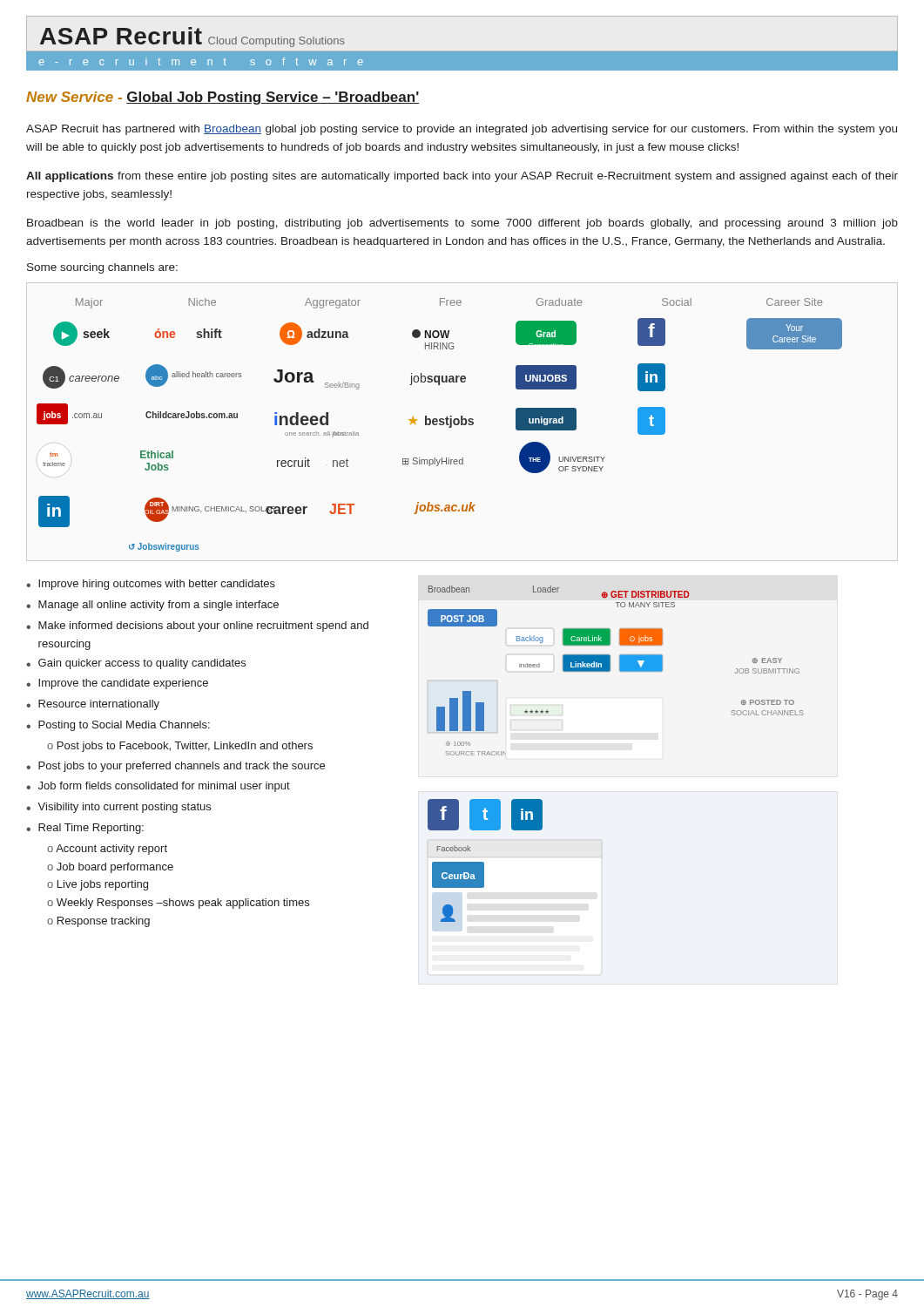The height and width of the screenshot is (1307, 924).
Task: Click on the list item with the text "• Post jobs to your preferred channels and"
Action: point(213,767)
